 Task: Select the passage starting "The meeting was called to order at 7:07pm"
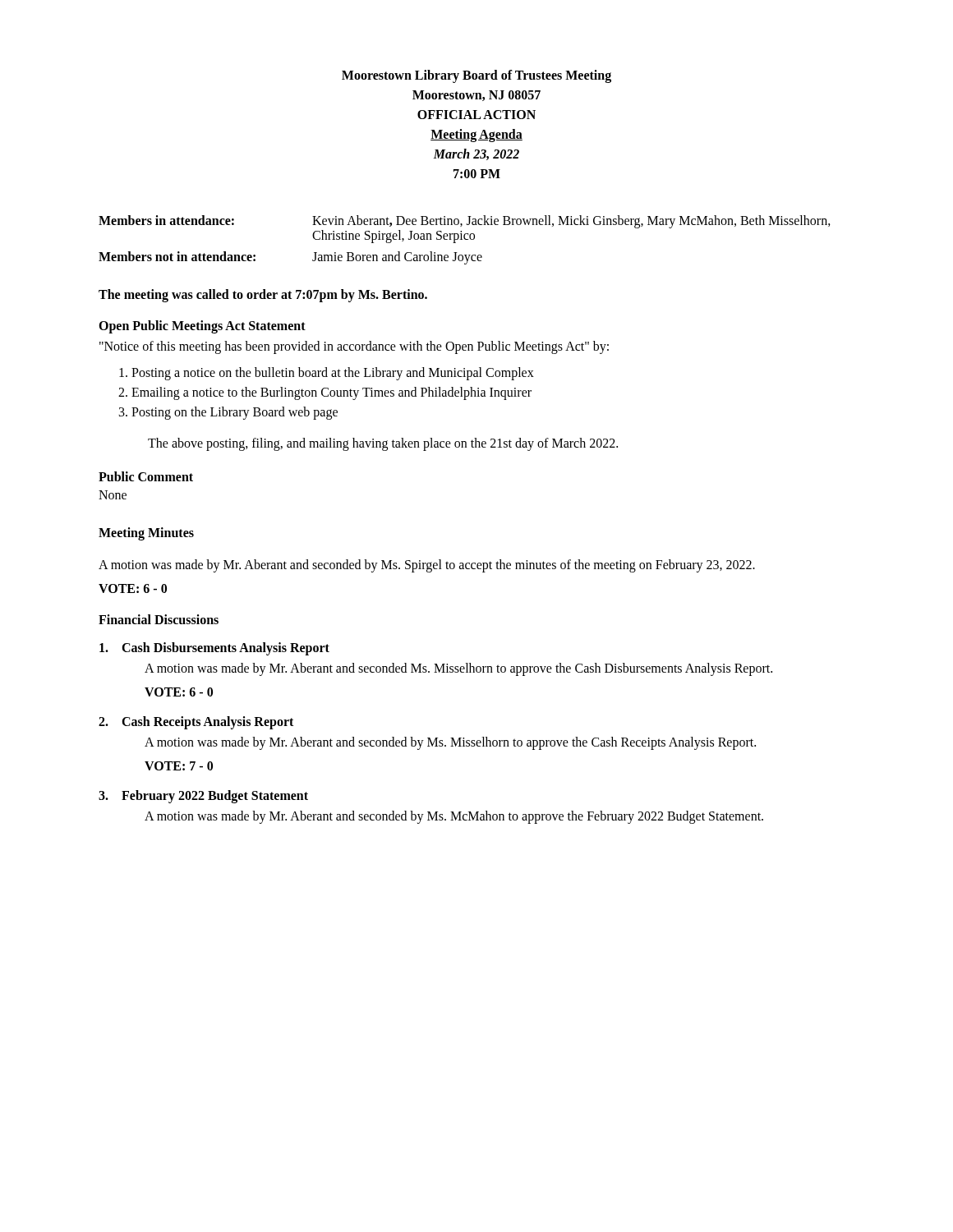click(263, 294)
